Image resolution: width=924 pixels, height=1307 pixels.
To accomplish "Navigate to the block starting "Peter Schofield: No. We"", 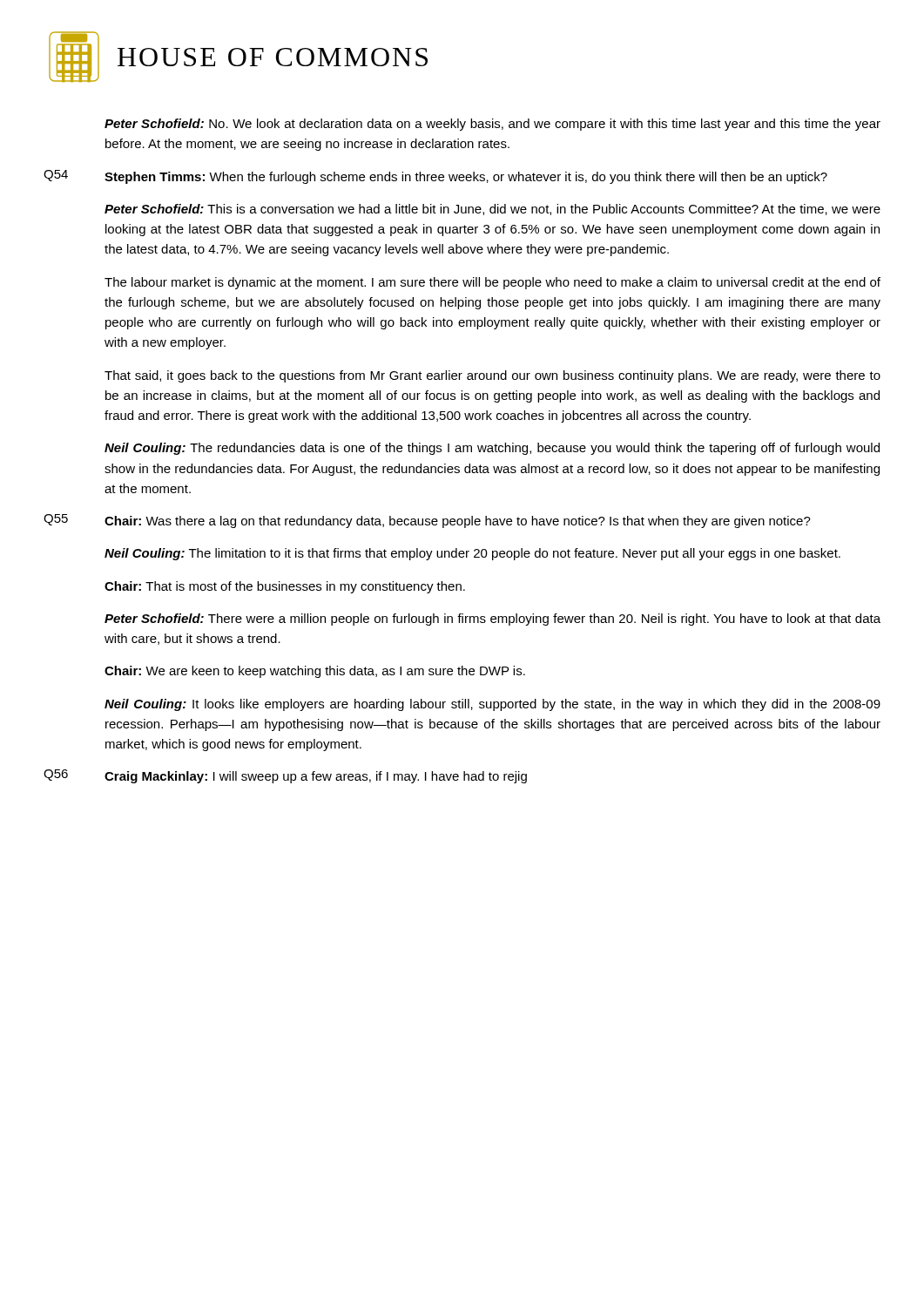I will pos(492,134).
